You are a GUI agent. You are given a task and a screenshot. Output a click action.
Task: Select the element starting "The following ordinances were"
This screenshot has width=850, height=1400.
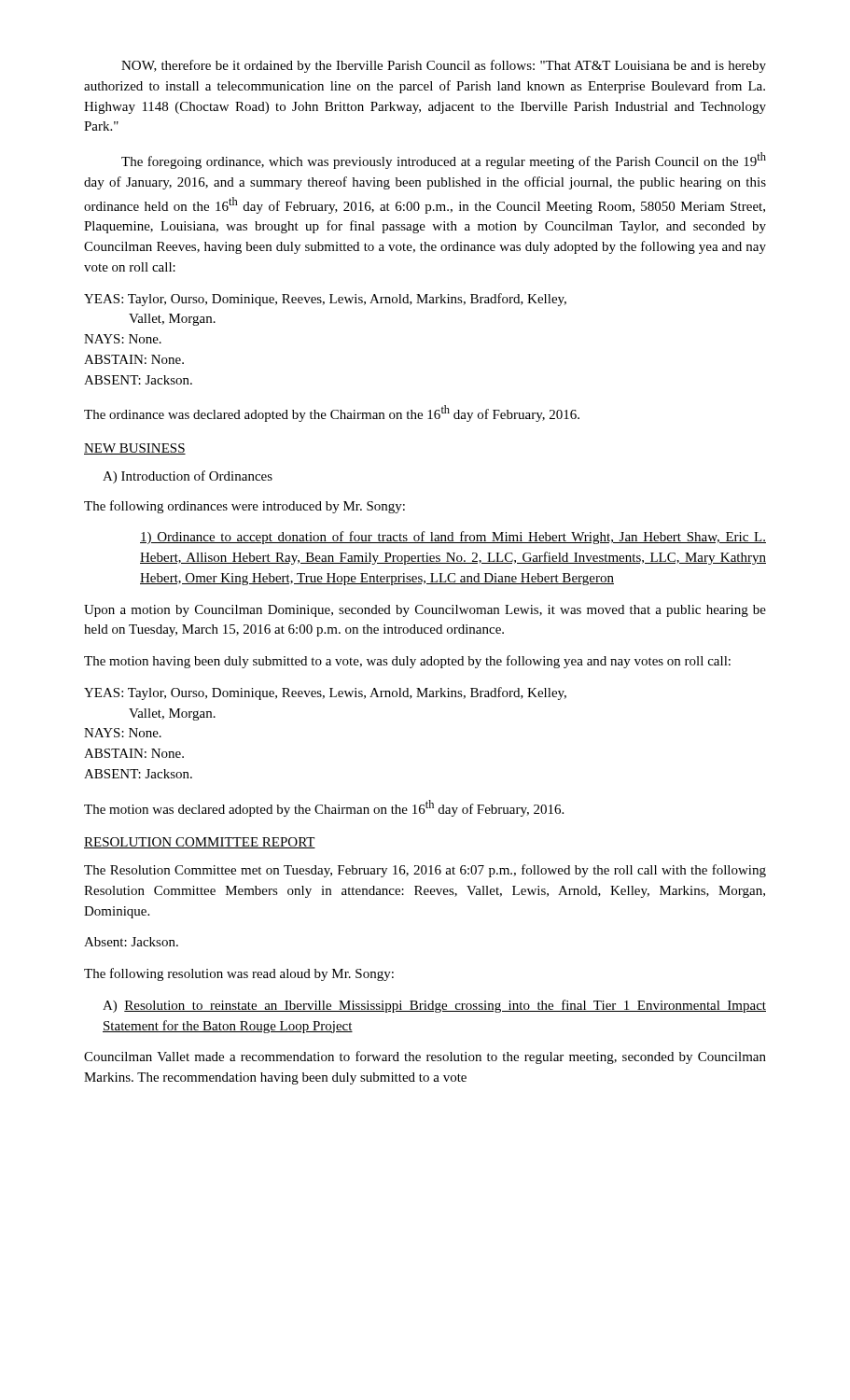(x=244, y=507)
